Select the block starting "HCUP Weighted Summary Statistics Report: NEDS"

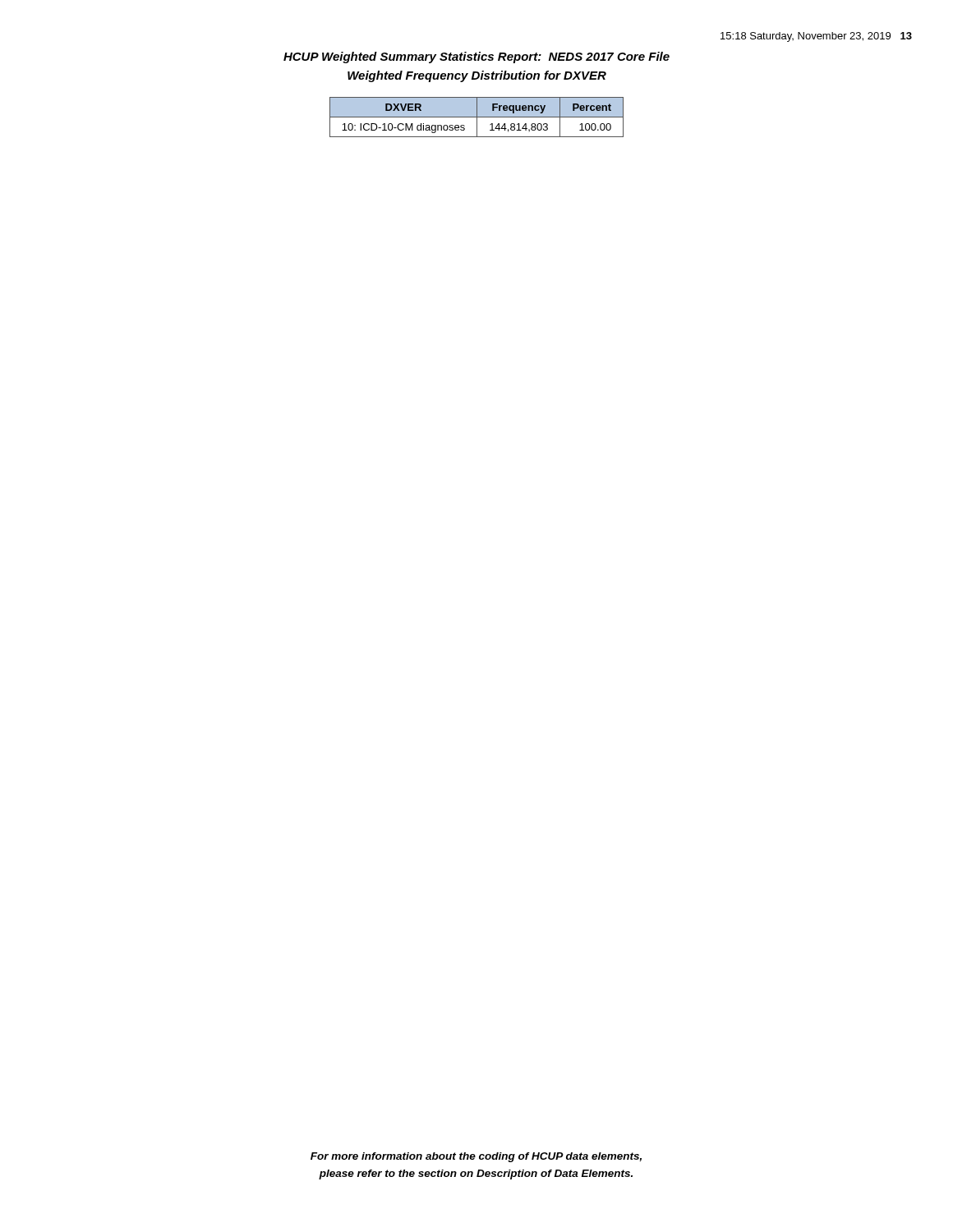pyautogui.click(x=476, y=65)
